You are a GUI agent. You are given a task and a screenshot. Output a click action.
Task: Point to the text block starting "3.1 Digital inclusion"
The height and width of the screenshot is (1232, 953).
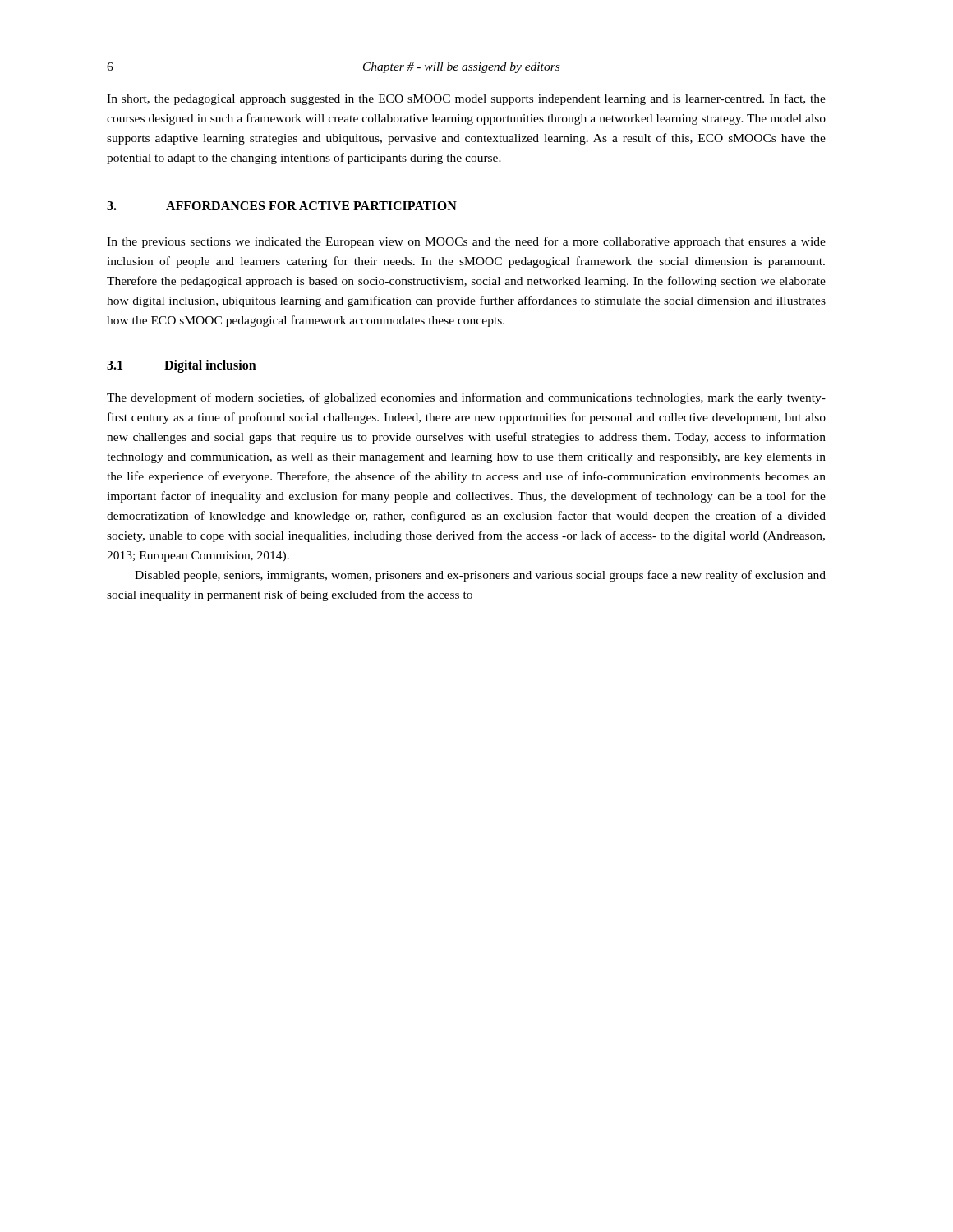point(181,366)
